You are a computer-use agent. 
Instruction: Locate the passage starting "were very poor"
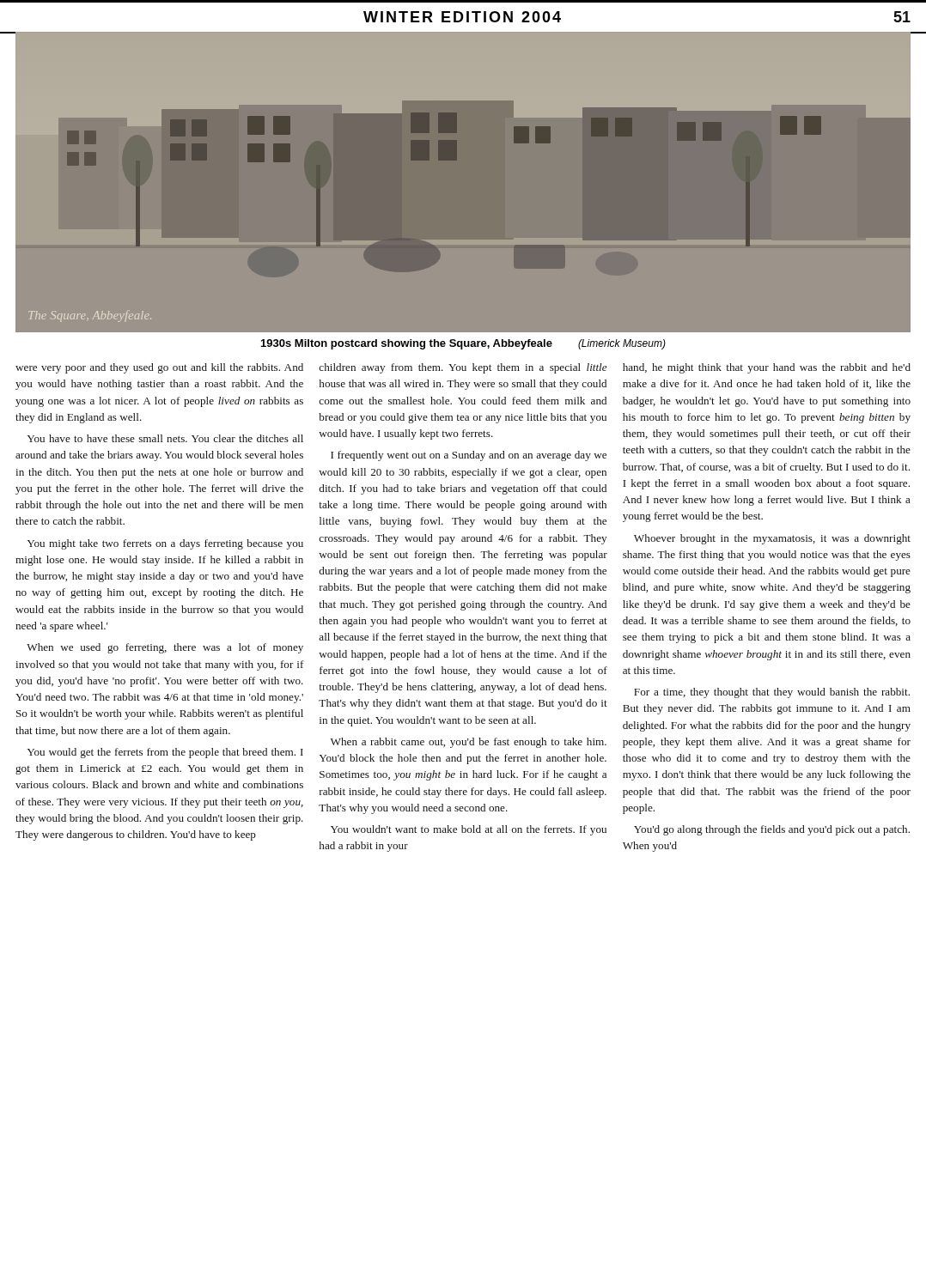(160, 601)
